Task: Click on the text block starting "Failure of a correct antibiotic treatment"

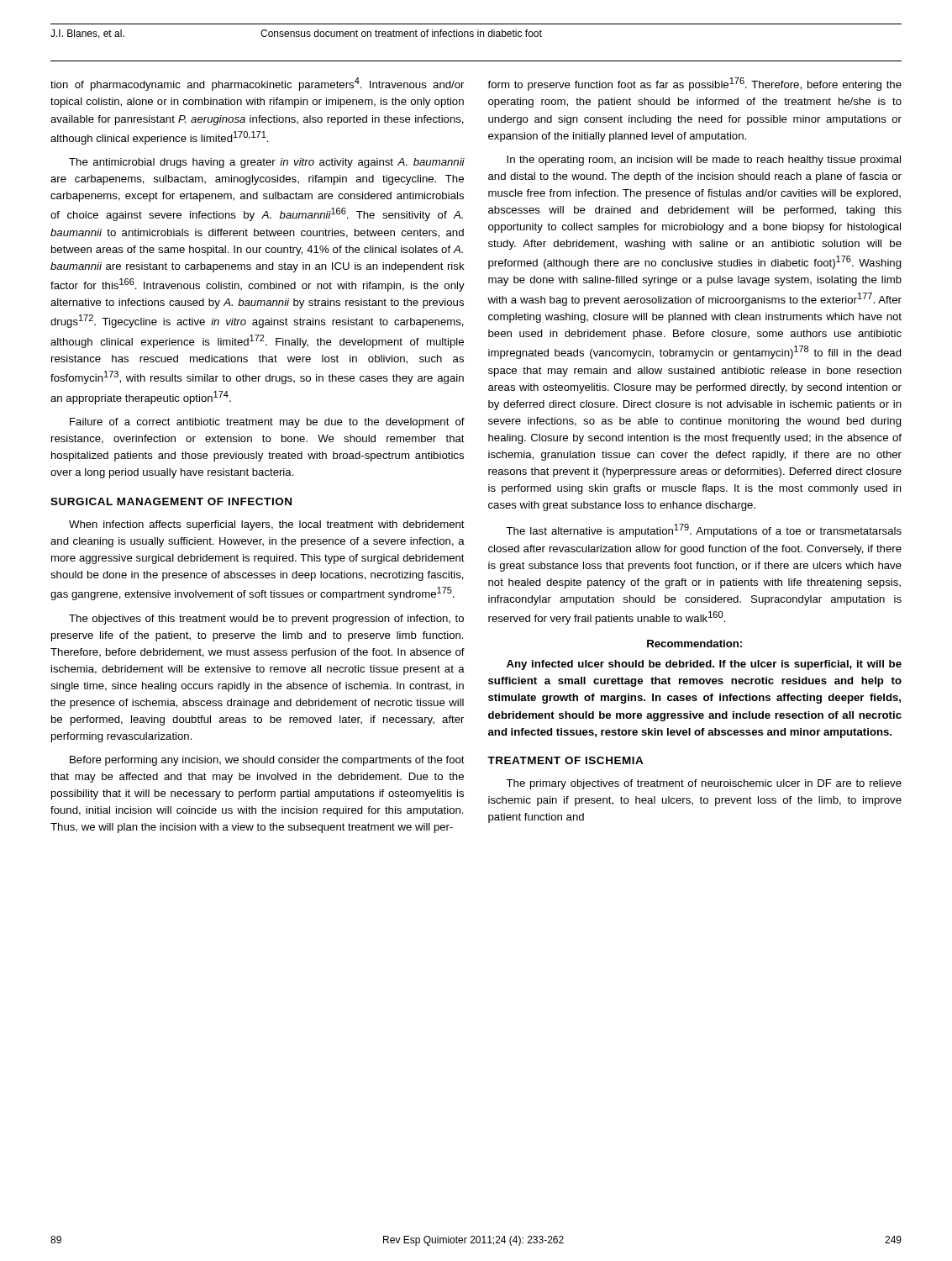Action: coord(257,447)
